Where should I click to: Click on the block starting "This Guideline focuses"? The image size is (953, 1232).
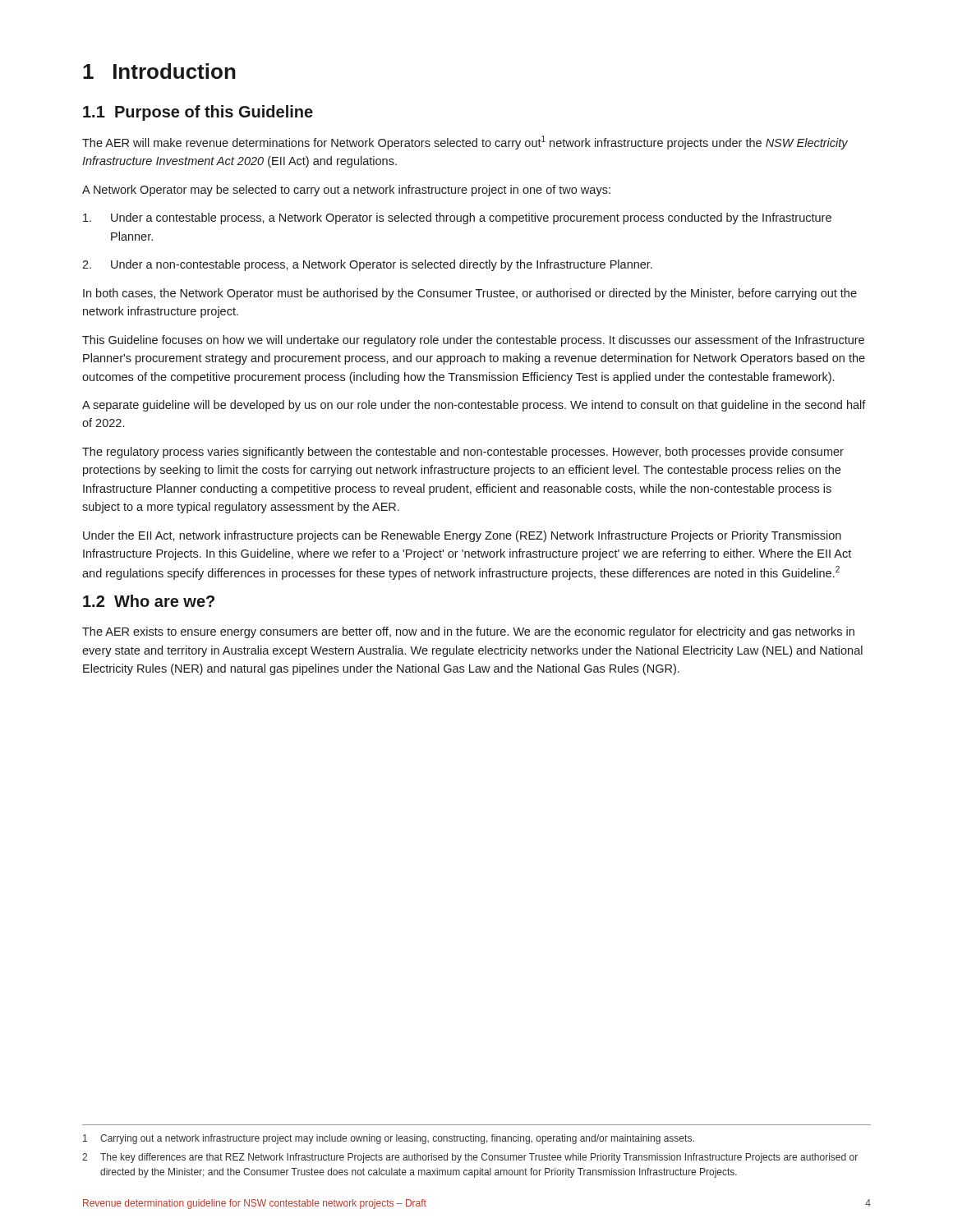pyautogui.click(x=476, y=358)
